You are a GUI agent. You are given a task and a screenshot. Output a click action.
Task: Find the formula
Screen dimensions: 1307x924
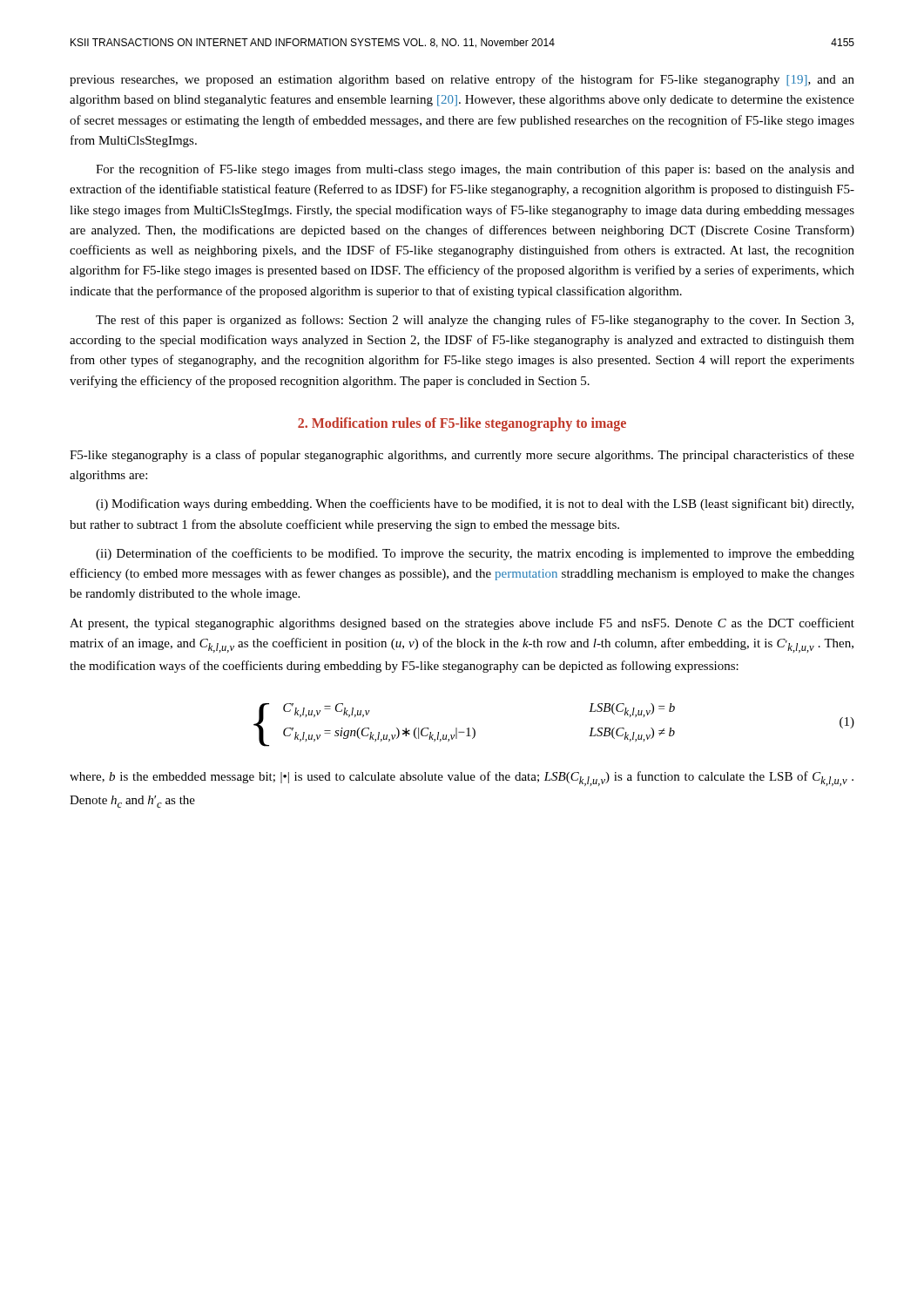(552, 722)
